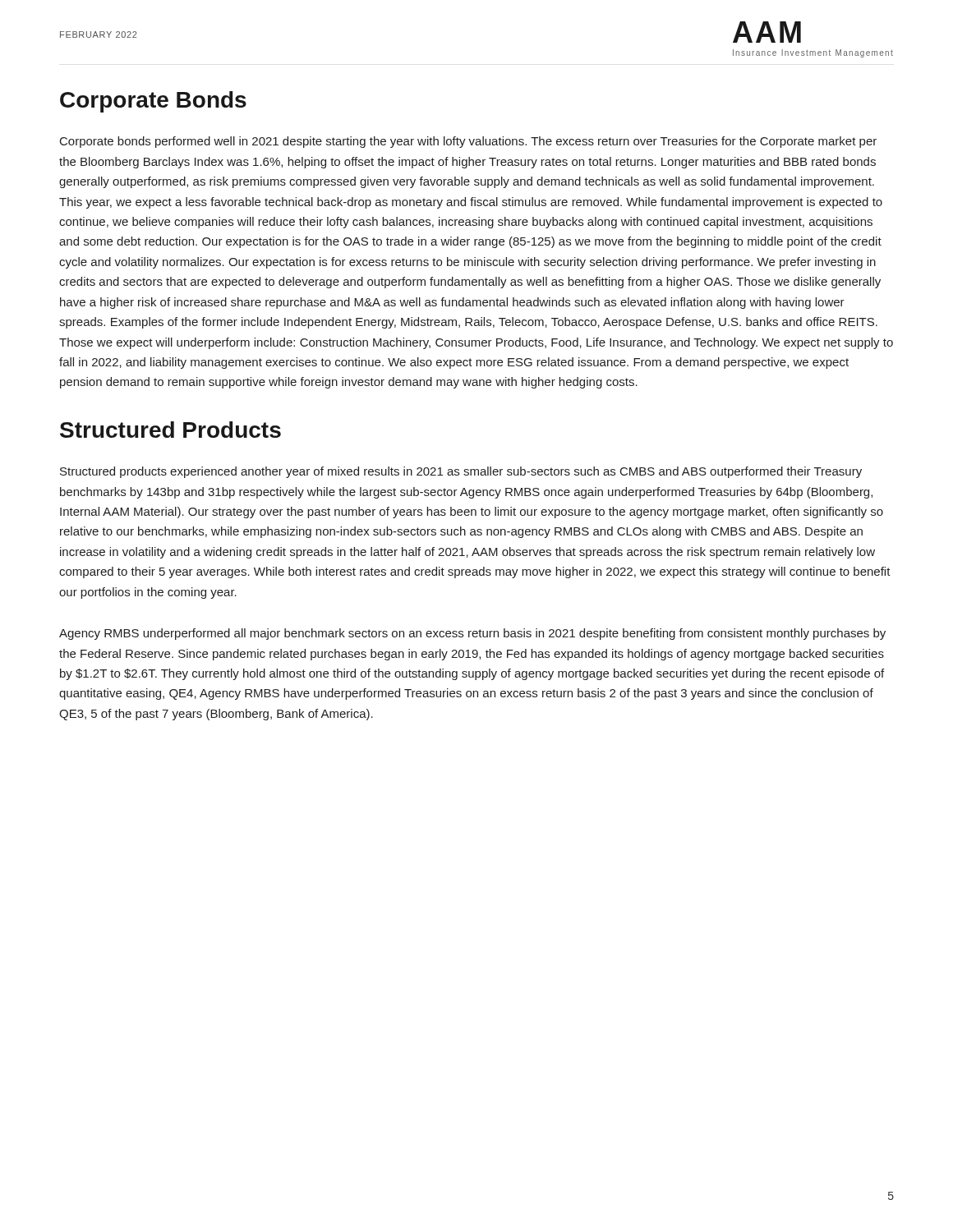
Task: Where is the passage that starts "Agency RMBS underperformed all major benchmark sectors on"?
Action: (x=473, y=673)
